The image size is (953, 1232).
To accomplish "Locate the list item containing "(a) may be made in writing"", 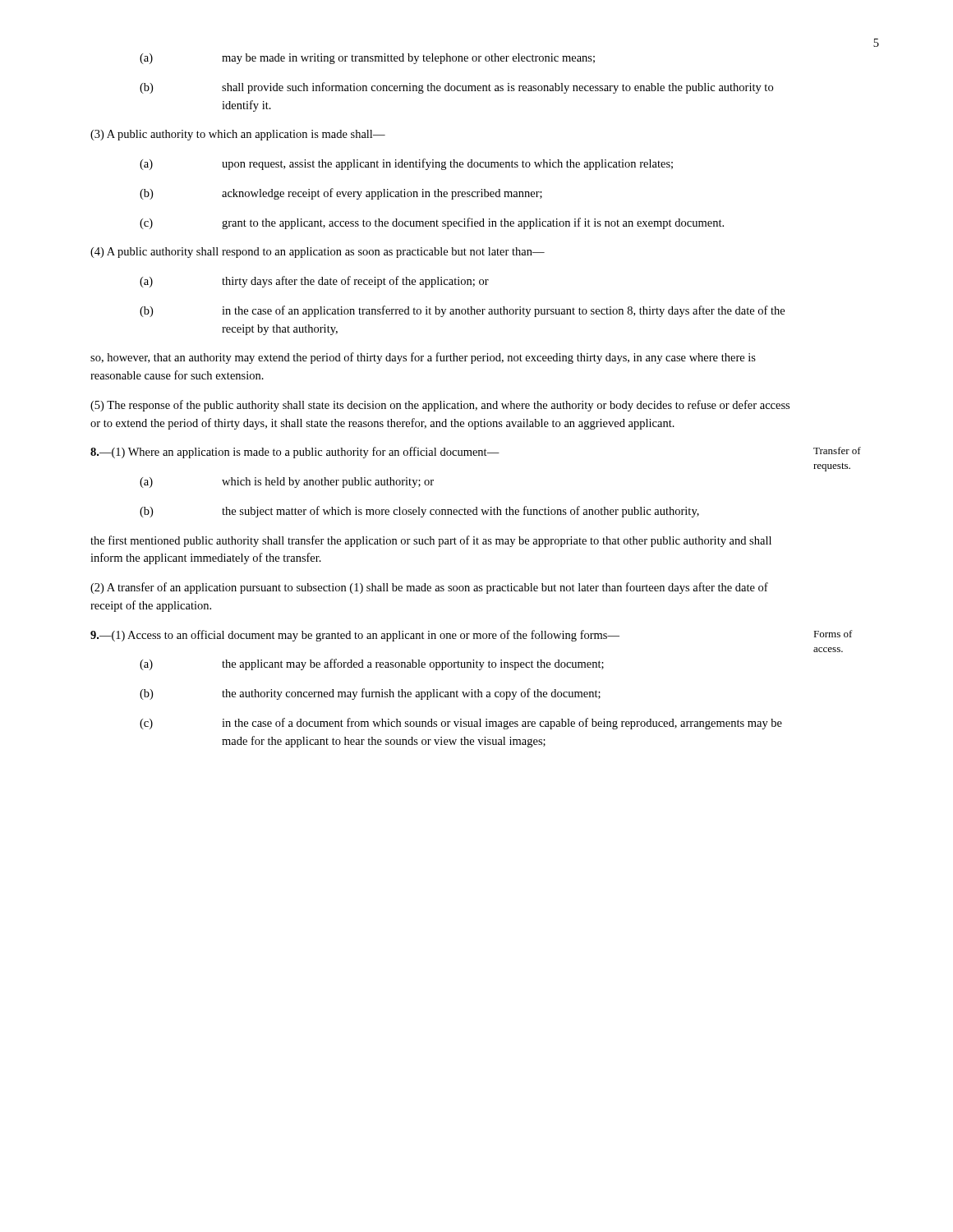I will point(444,58).
